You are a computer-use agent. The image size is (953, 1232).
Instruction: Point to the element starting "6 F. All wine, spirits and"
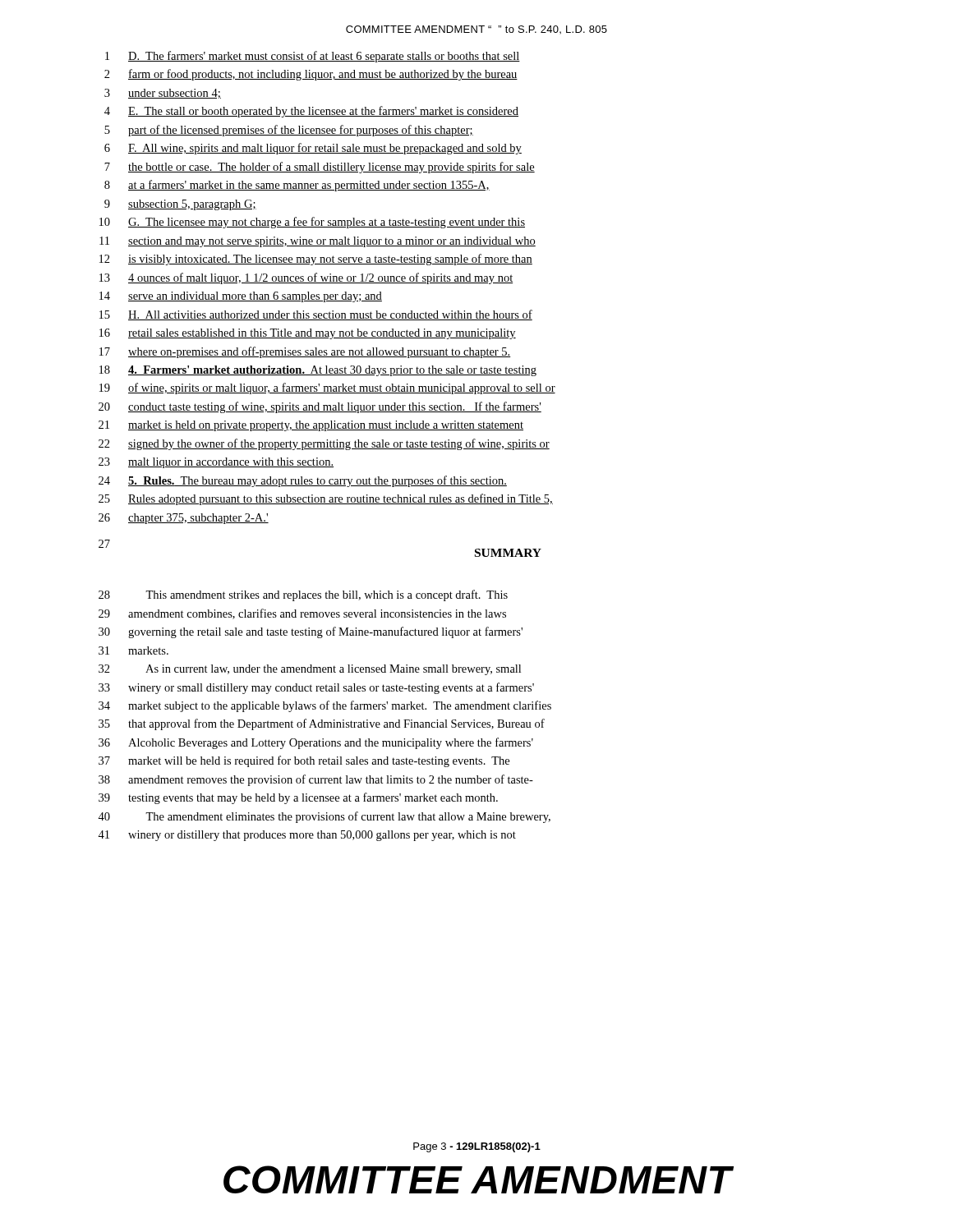[x=476, y=176]
